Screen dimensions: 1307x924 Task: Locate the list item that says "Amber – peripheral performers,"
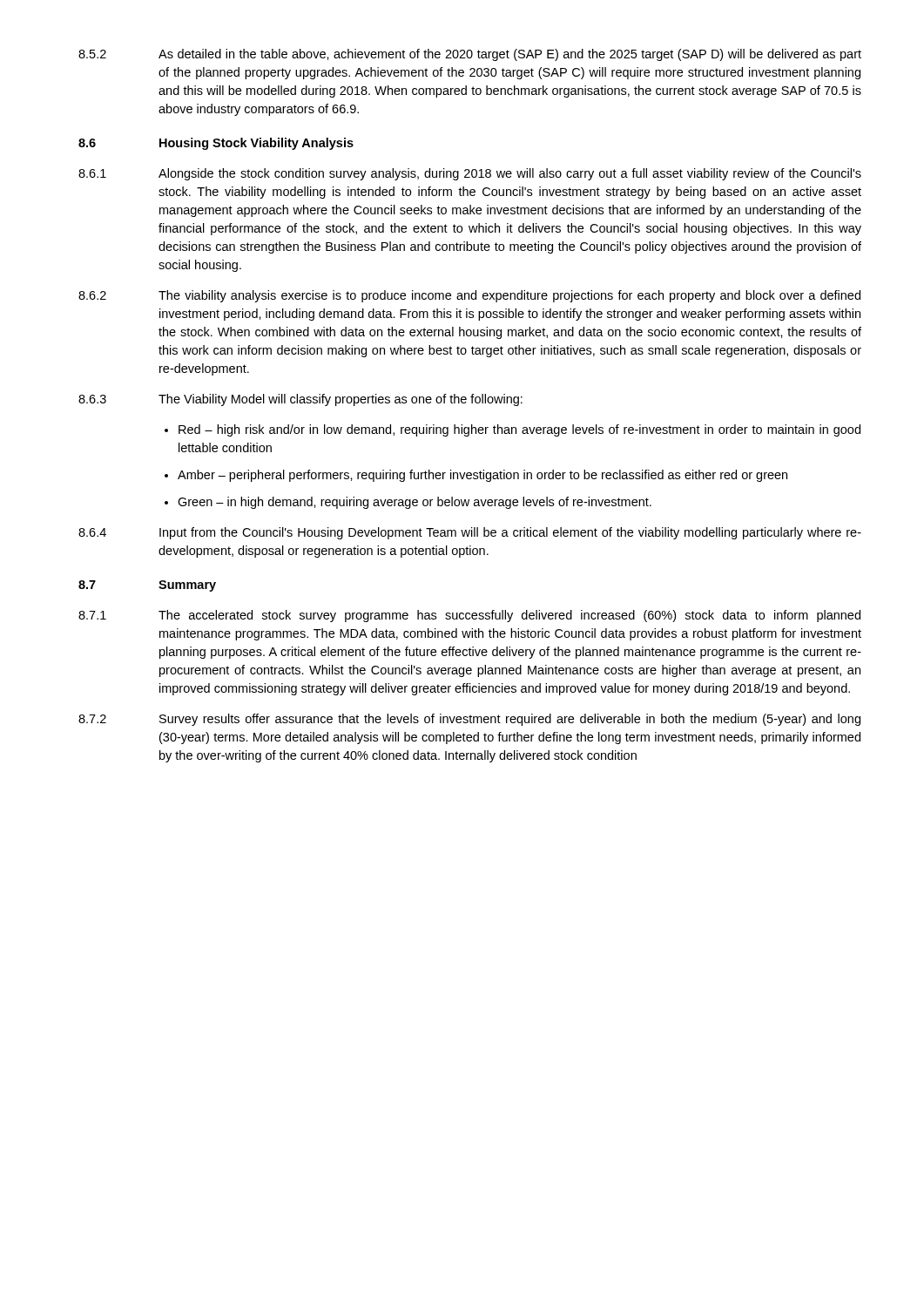(x=510, y=476)
